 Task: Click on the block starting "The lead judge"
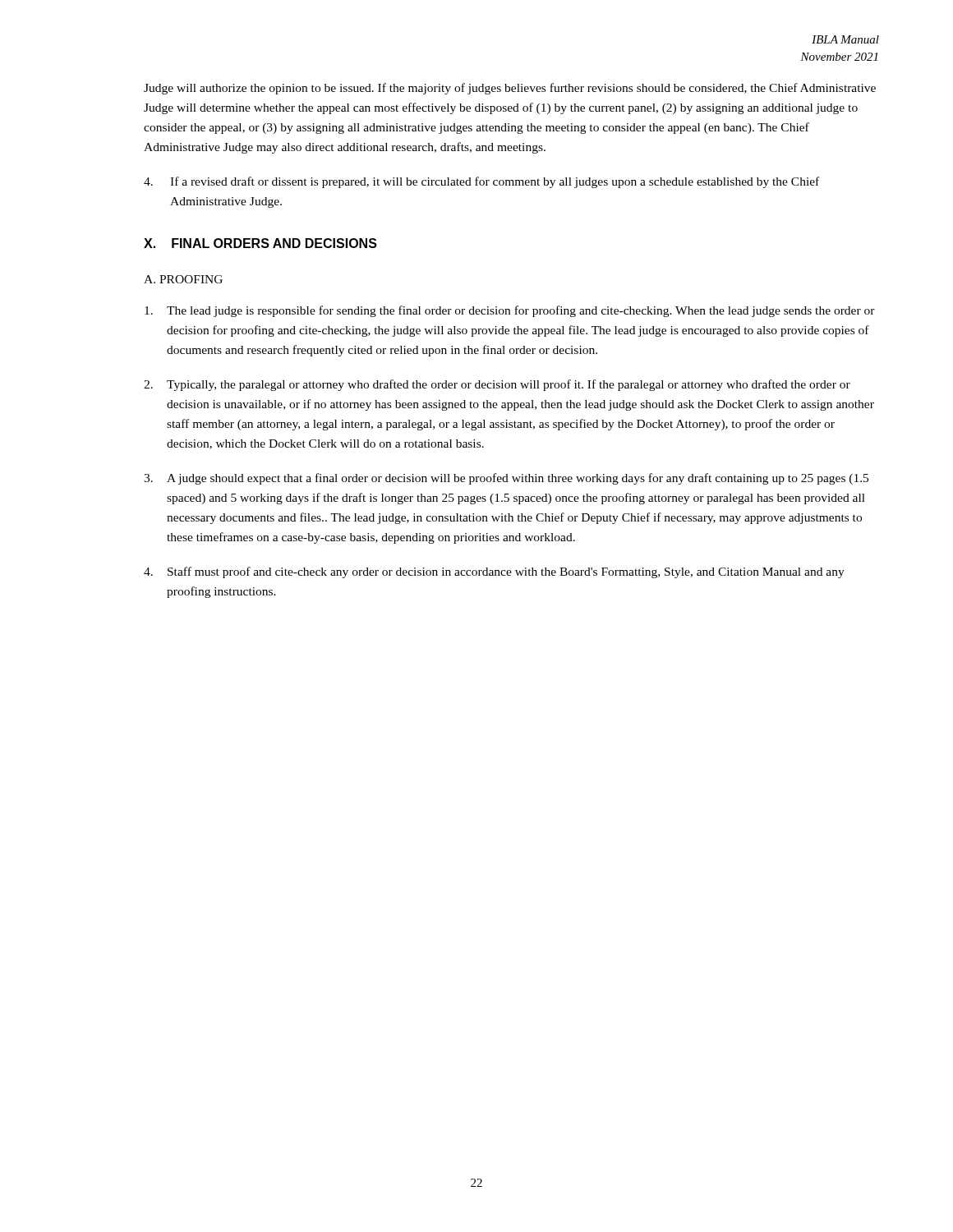(511, 330)
